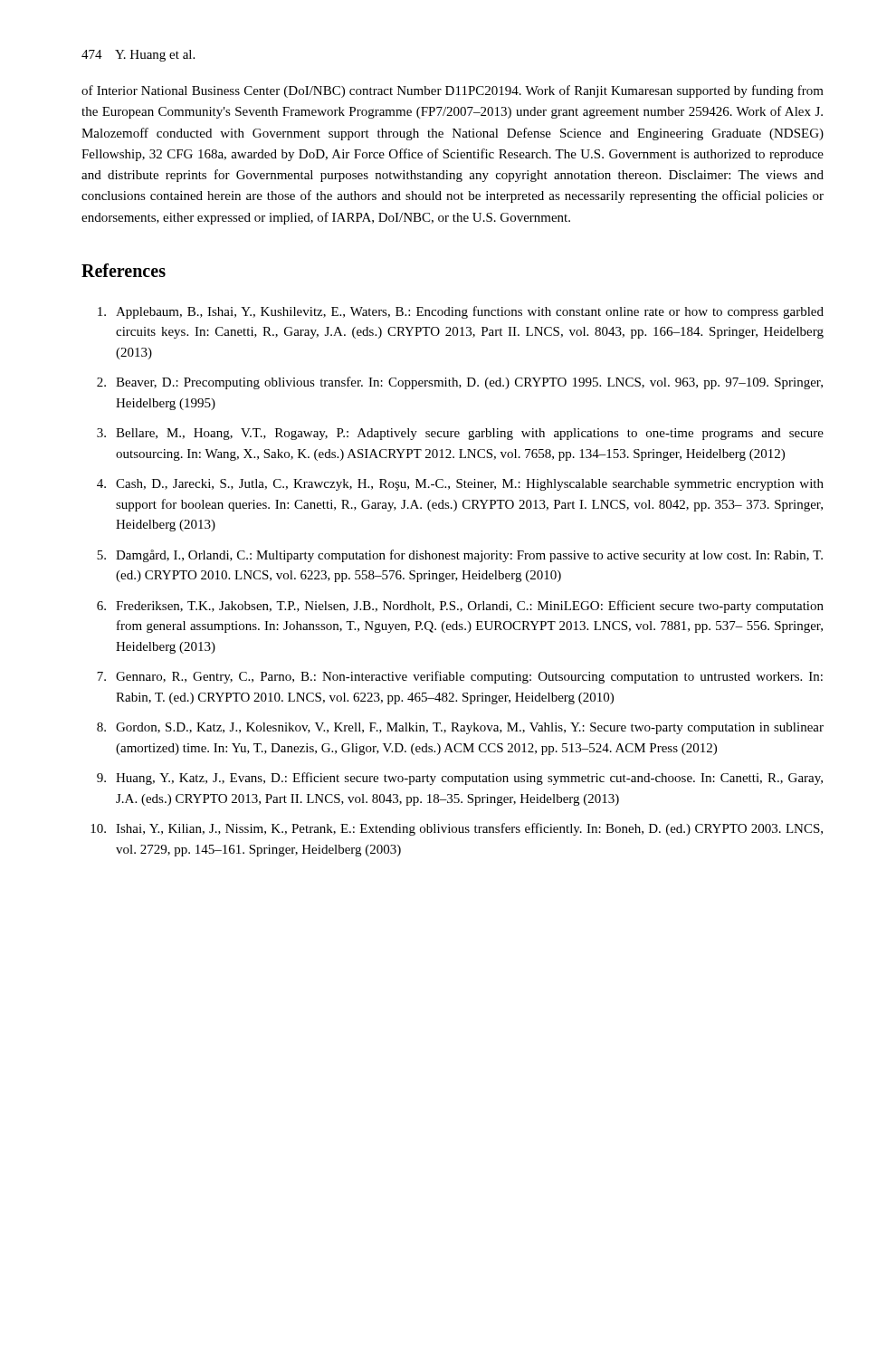Point to the element starting "3. Bellare, M., Hoang, V.T.,"
The width and height of the screenshot is (896, 1358).
click(x=453, y=443)
